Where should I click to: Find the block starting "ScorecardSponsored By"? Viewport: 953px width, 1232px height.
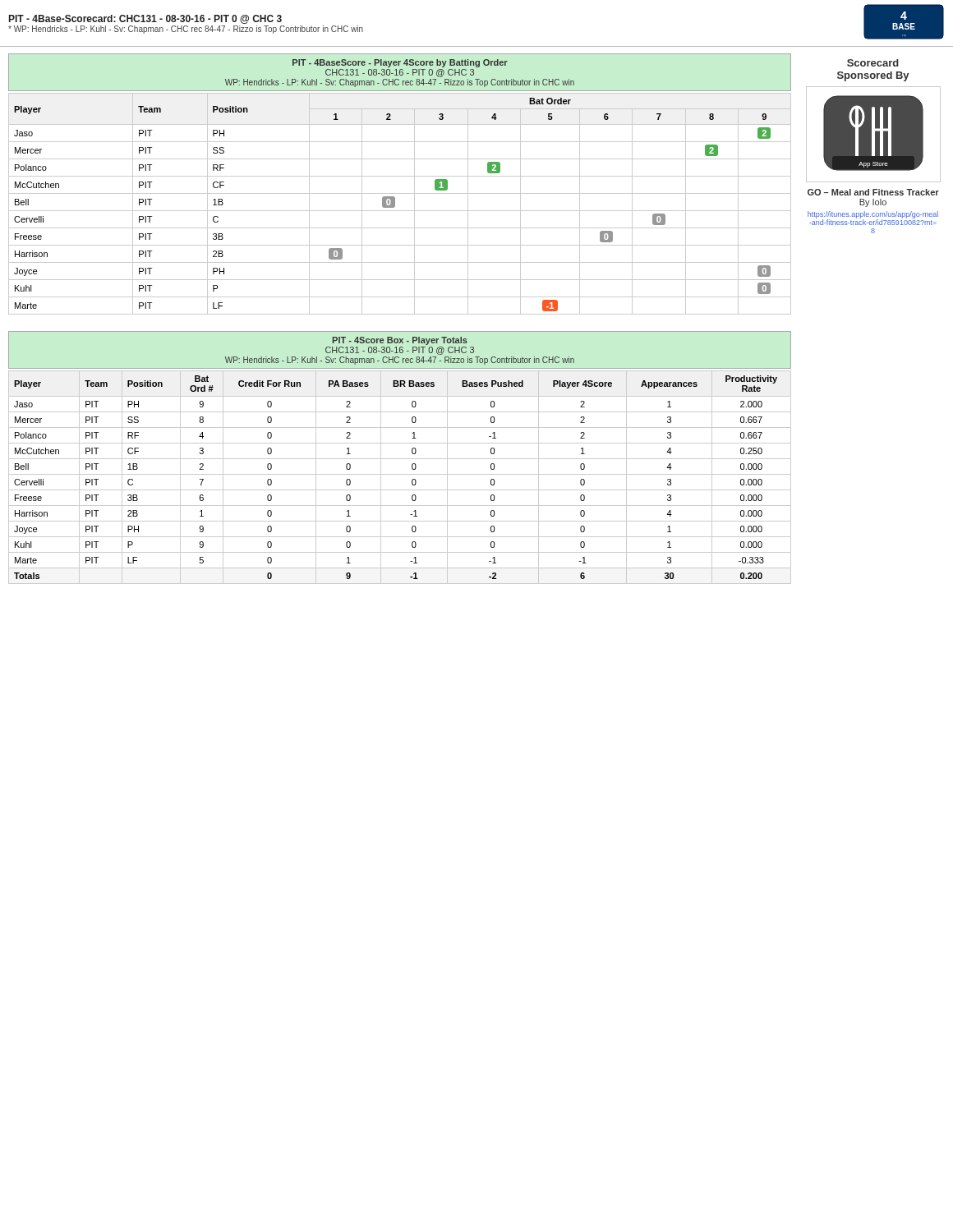point(873,69)
